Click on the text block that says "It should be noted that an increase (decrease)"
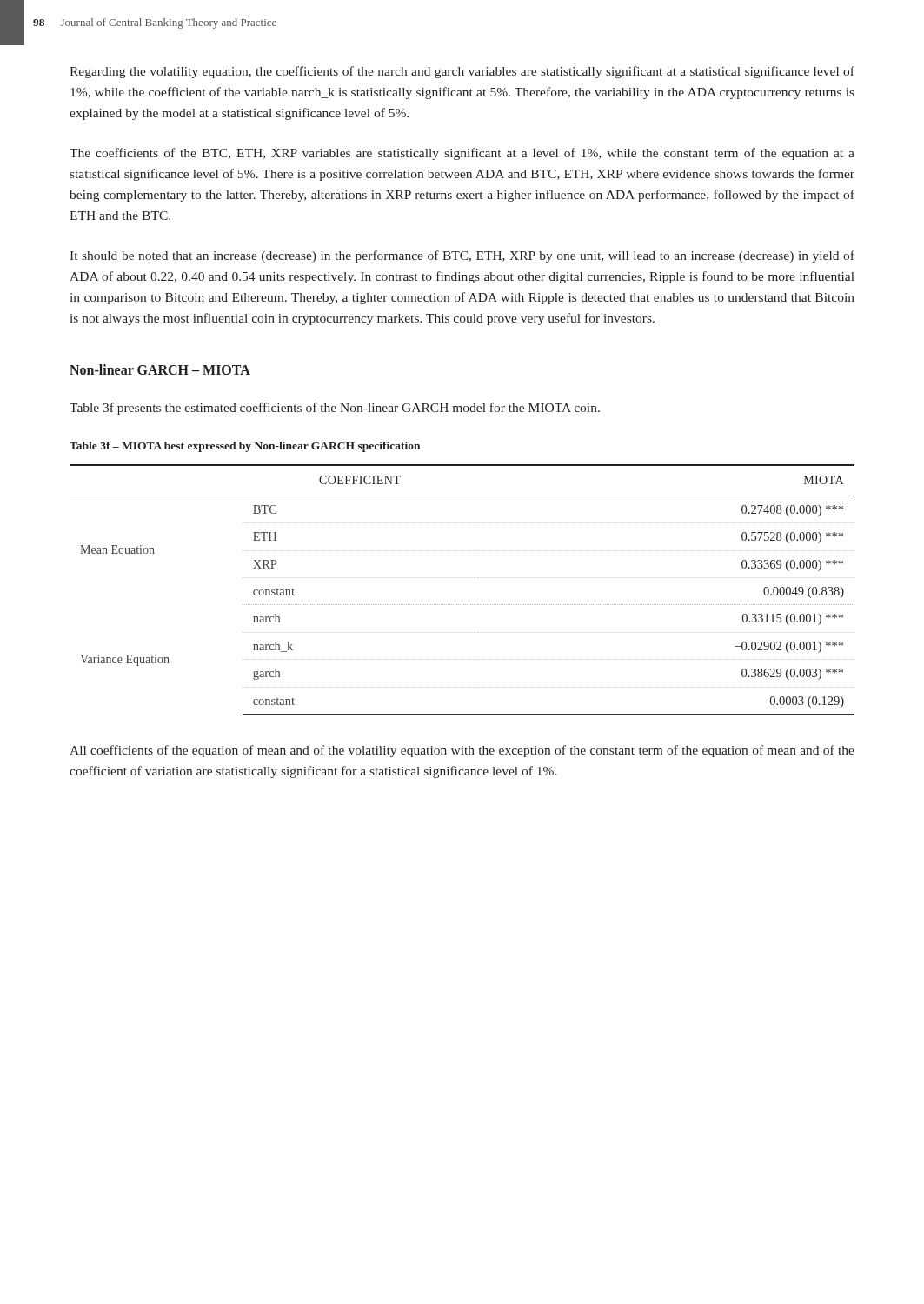 pos(462,287)
